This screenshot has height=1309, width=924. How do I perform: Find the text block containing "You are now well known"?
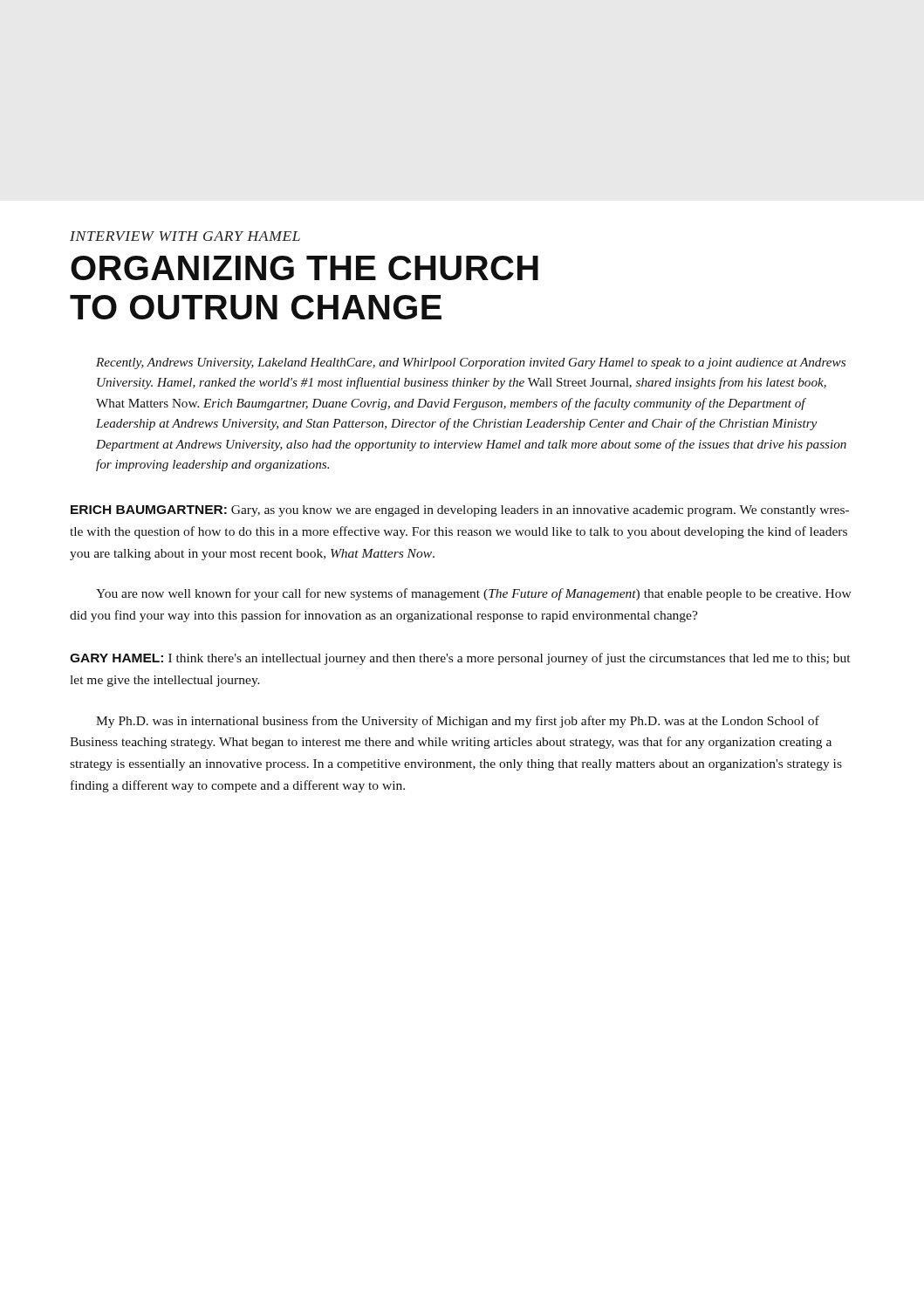tap(461, 604)
